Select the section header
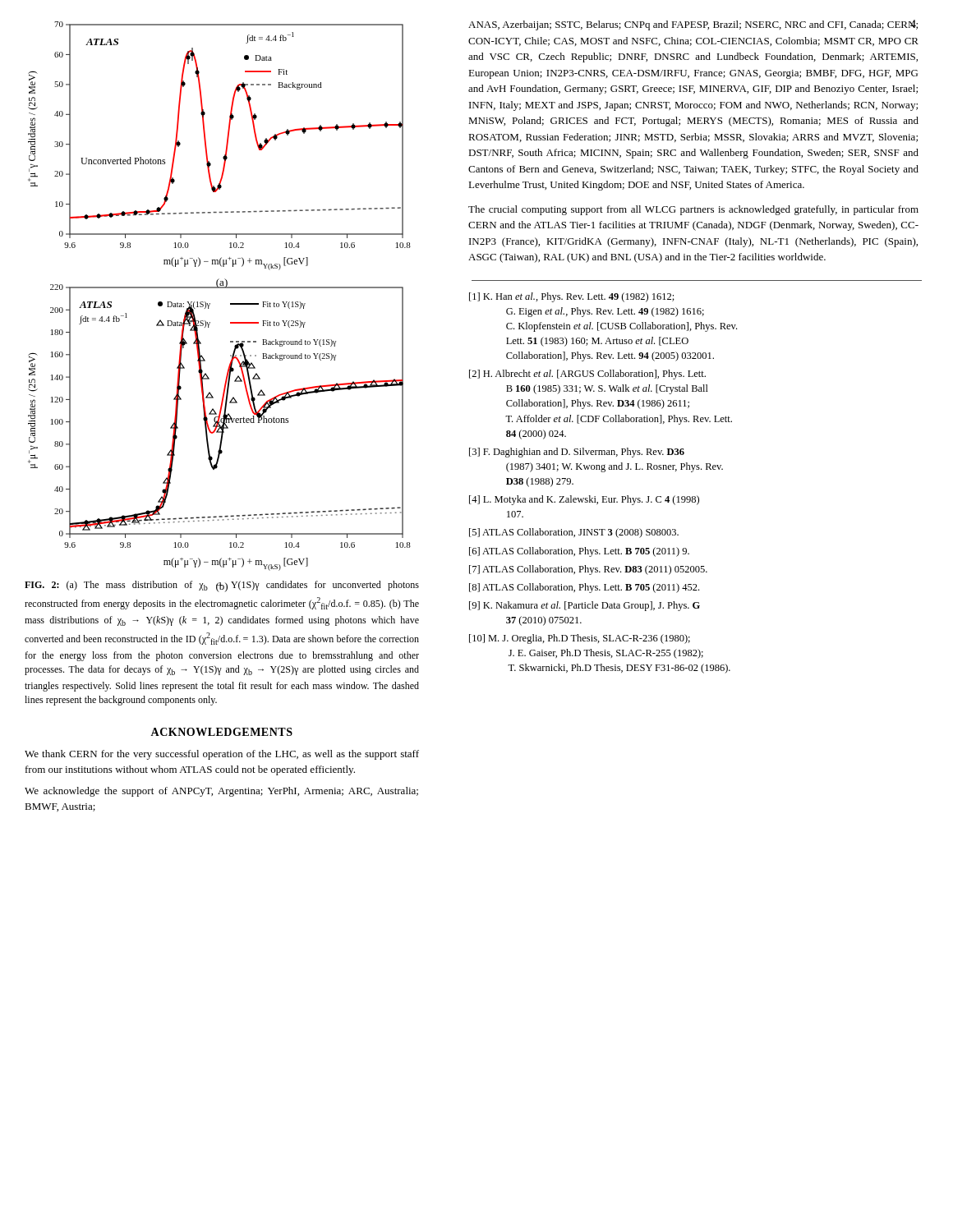953x1232 pixels. 222,732
